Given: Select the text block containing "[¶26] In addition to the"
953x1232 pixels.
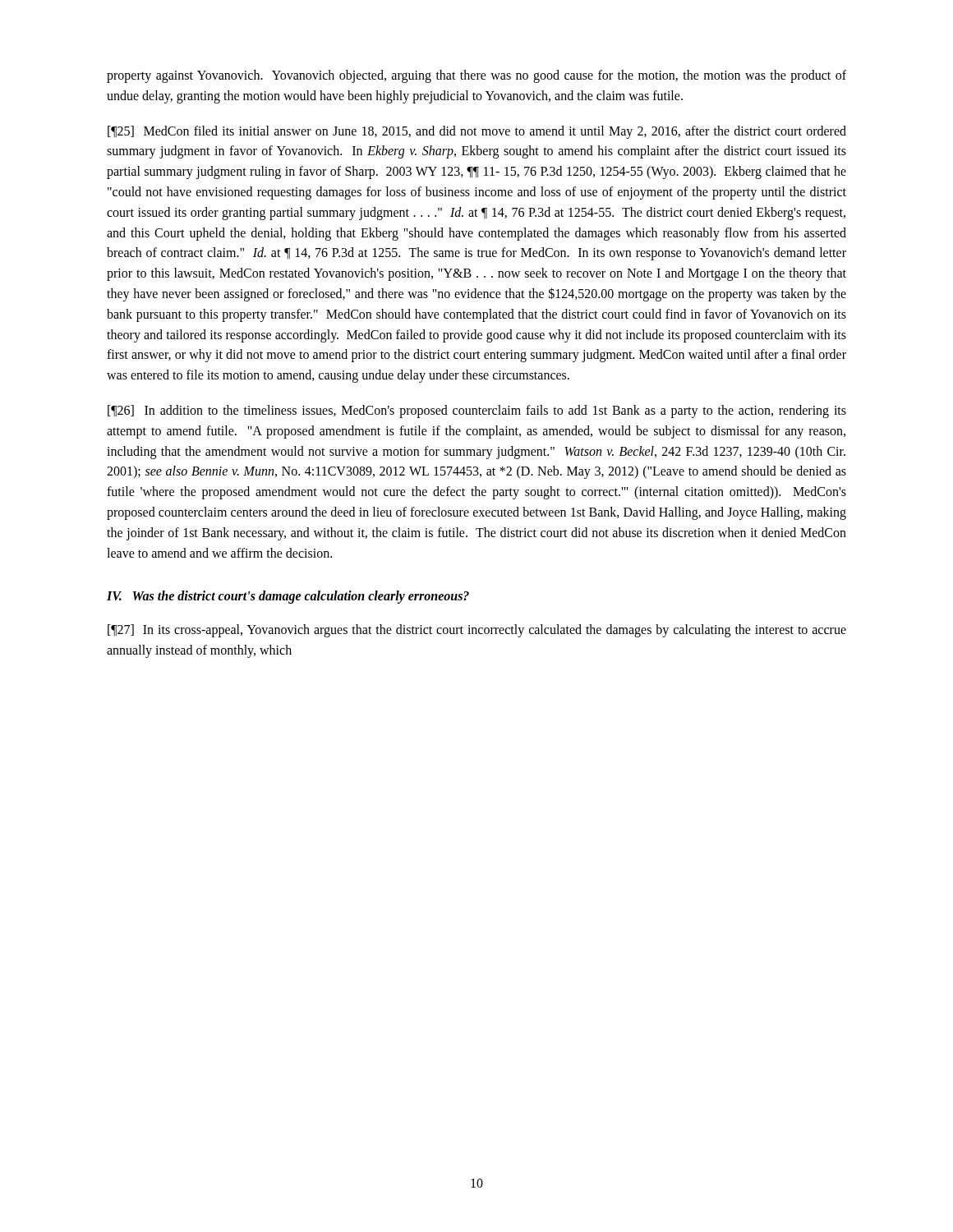Looking at the screenshot, I should (x=476, y=482).
